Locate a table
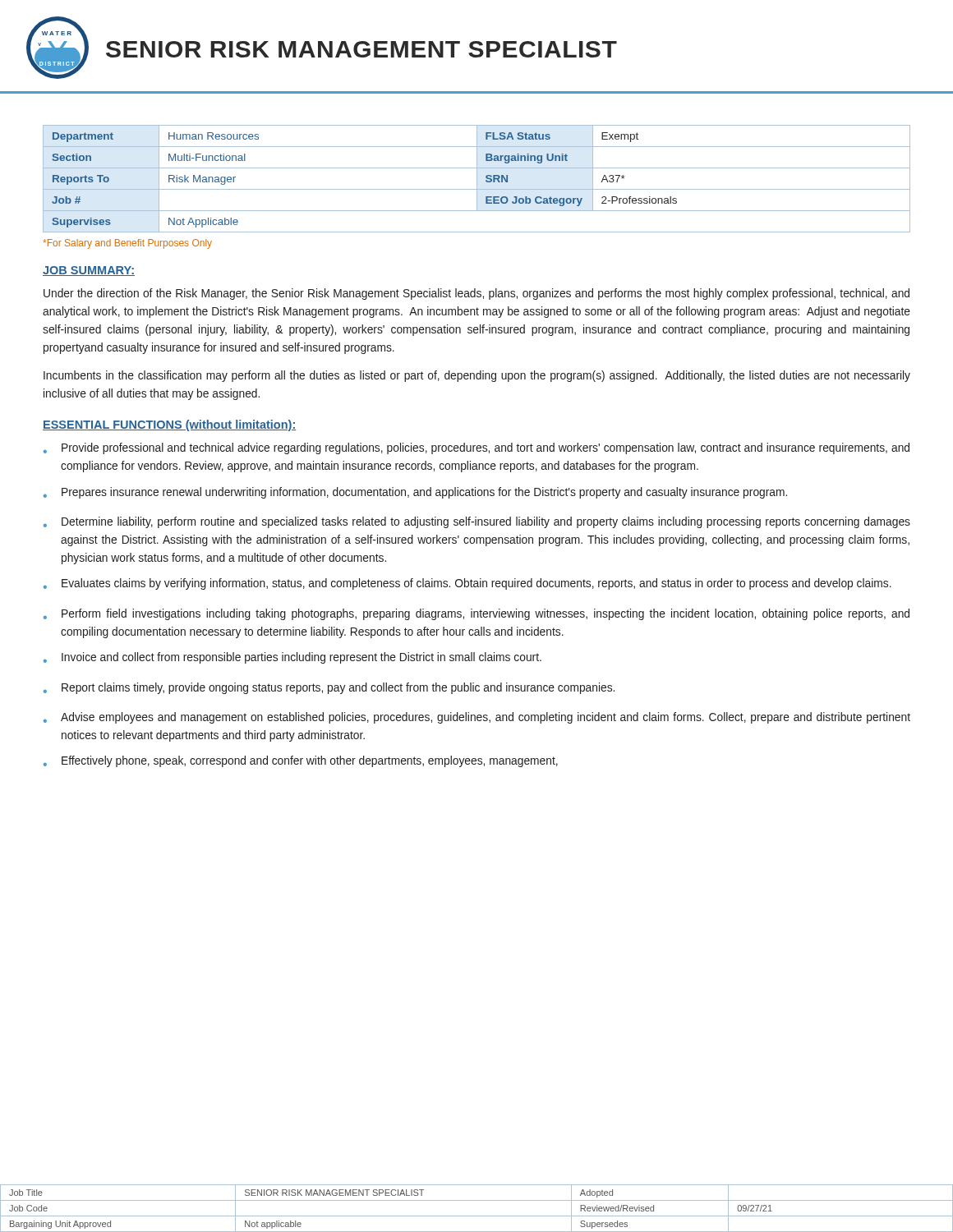 [476, 179]
